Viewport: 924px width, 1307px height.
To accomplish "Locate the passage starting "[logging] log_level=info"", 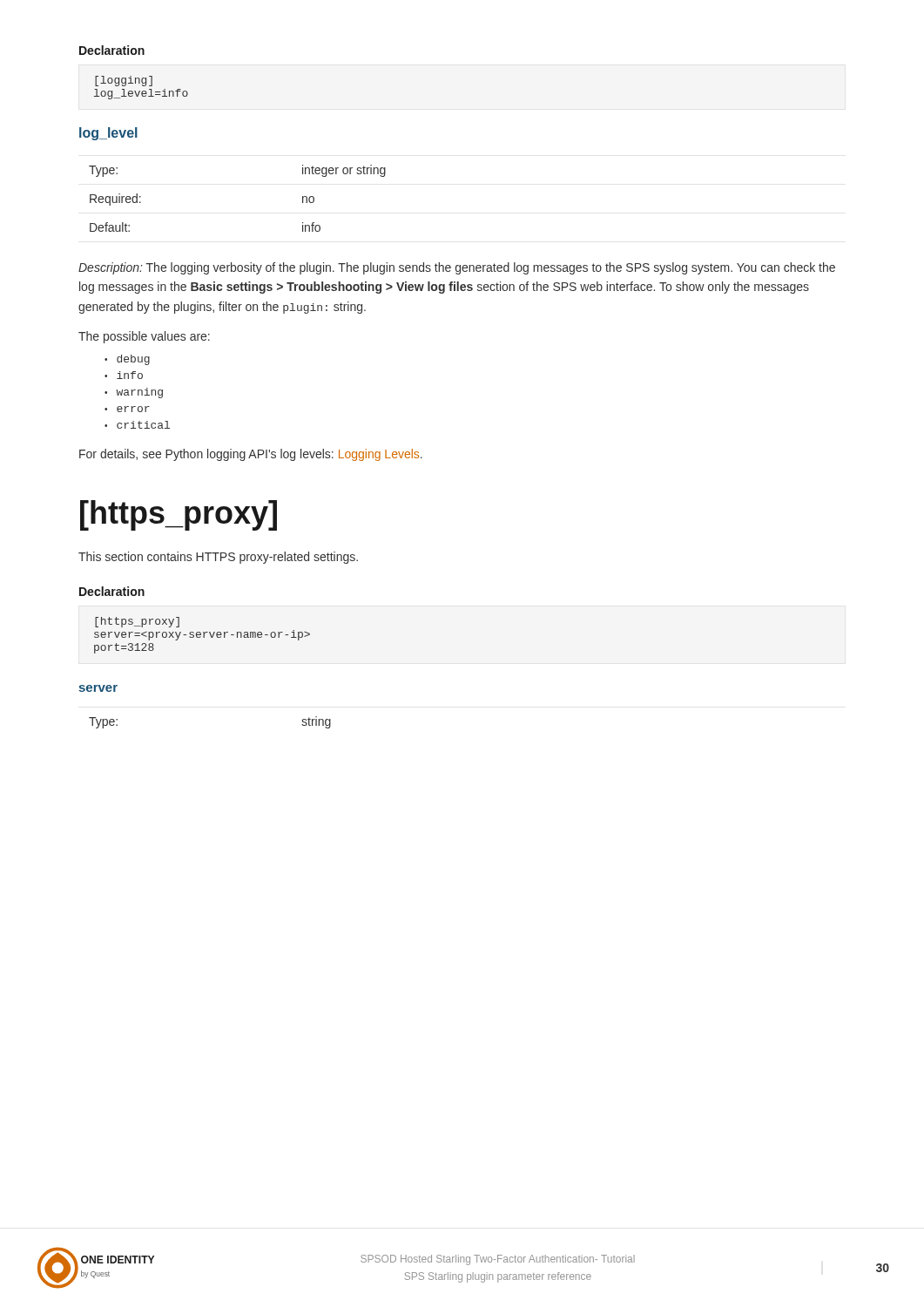I will 124,81.
